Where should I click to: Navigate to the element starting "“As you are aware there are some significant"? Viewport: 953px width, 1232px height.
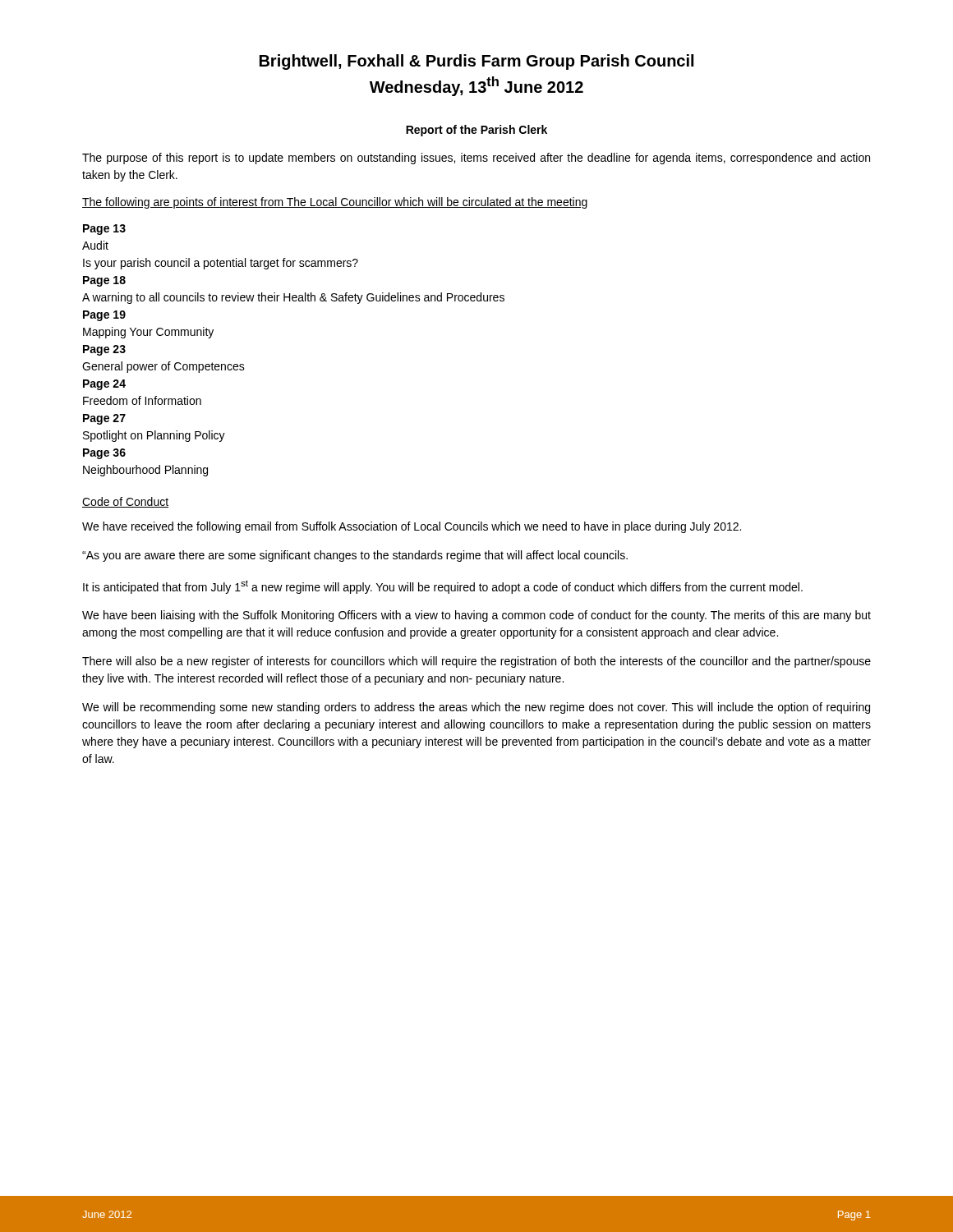pyautogui.click(x=355, y=555)
